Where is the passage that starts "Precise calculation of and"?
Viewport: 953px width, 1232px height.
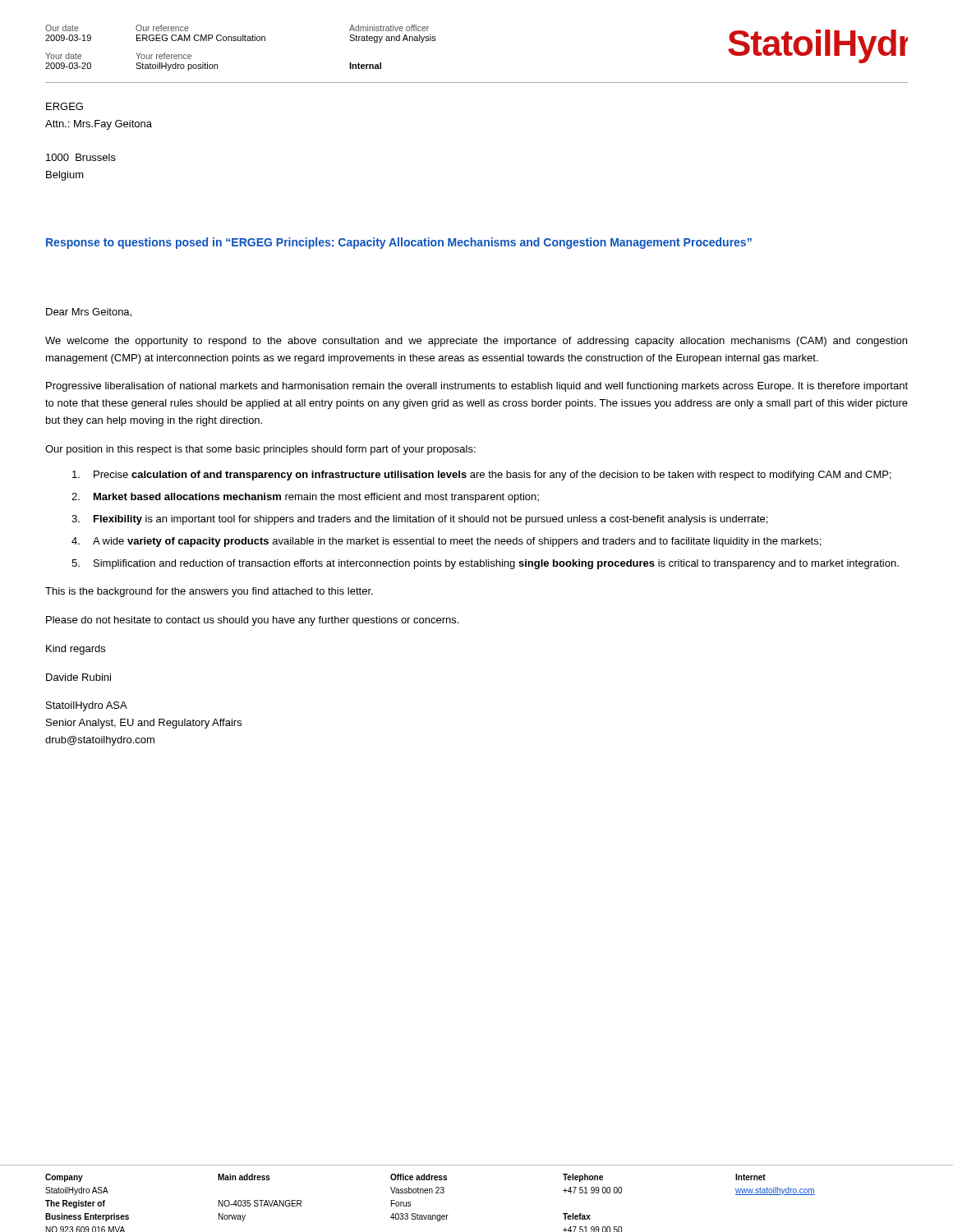tap(482, 474)
